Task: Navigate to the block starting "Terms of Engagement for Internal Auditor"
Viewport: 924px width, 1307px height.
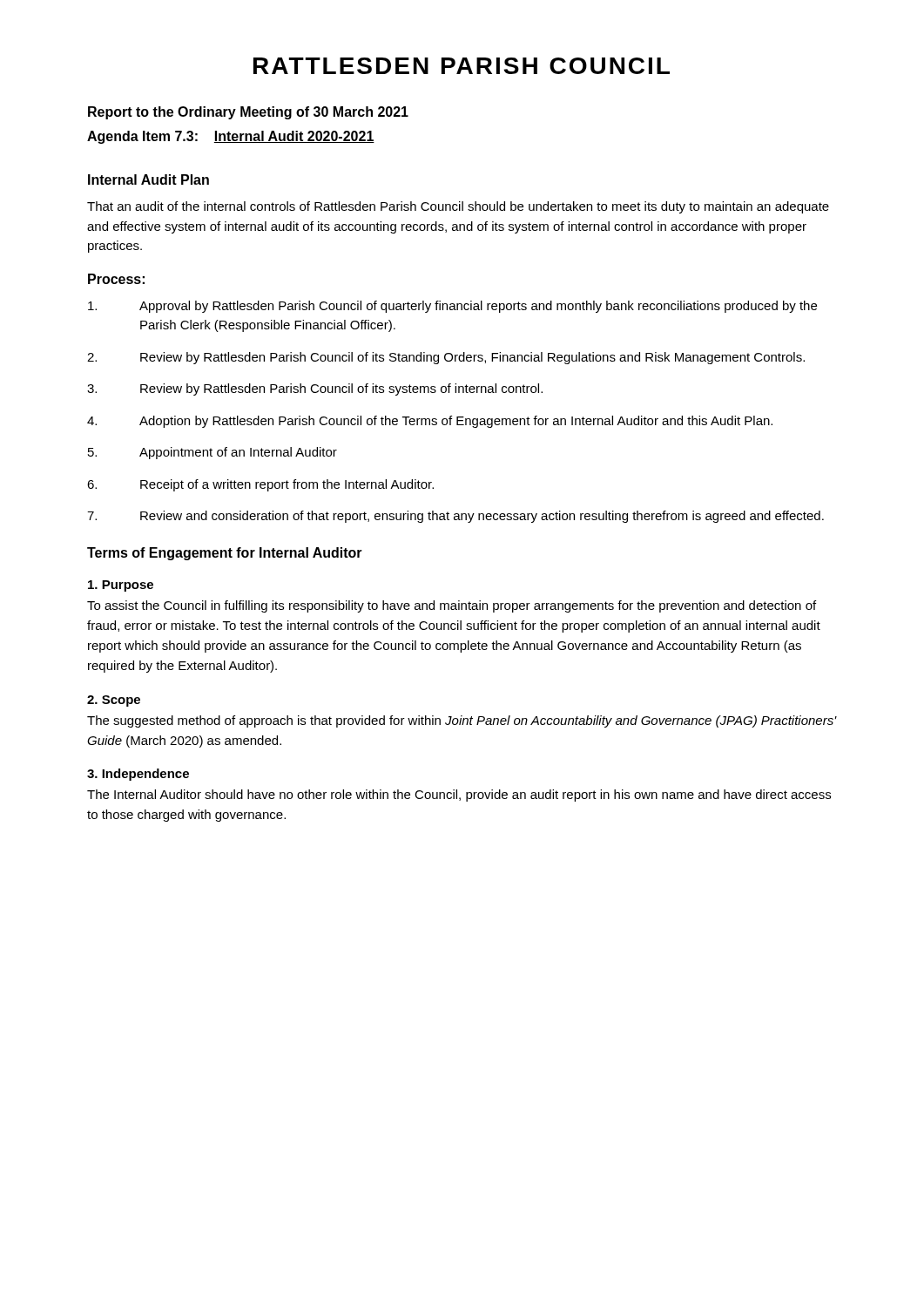Action: pyautogui.click(x=225, y=552)
